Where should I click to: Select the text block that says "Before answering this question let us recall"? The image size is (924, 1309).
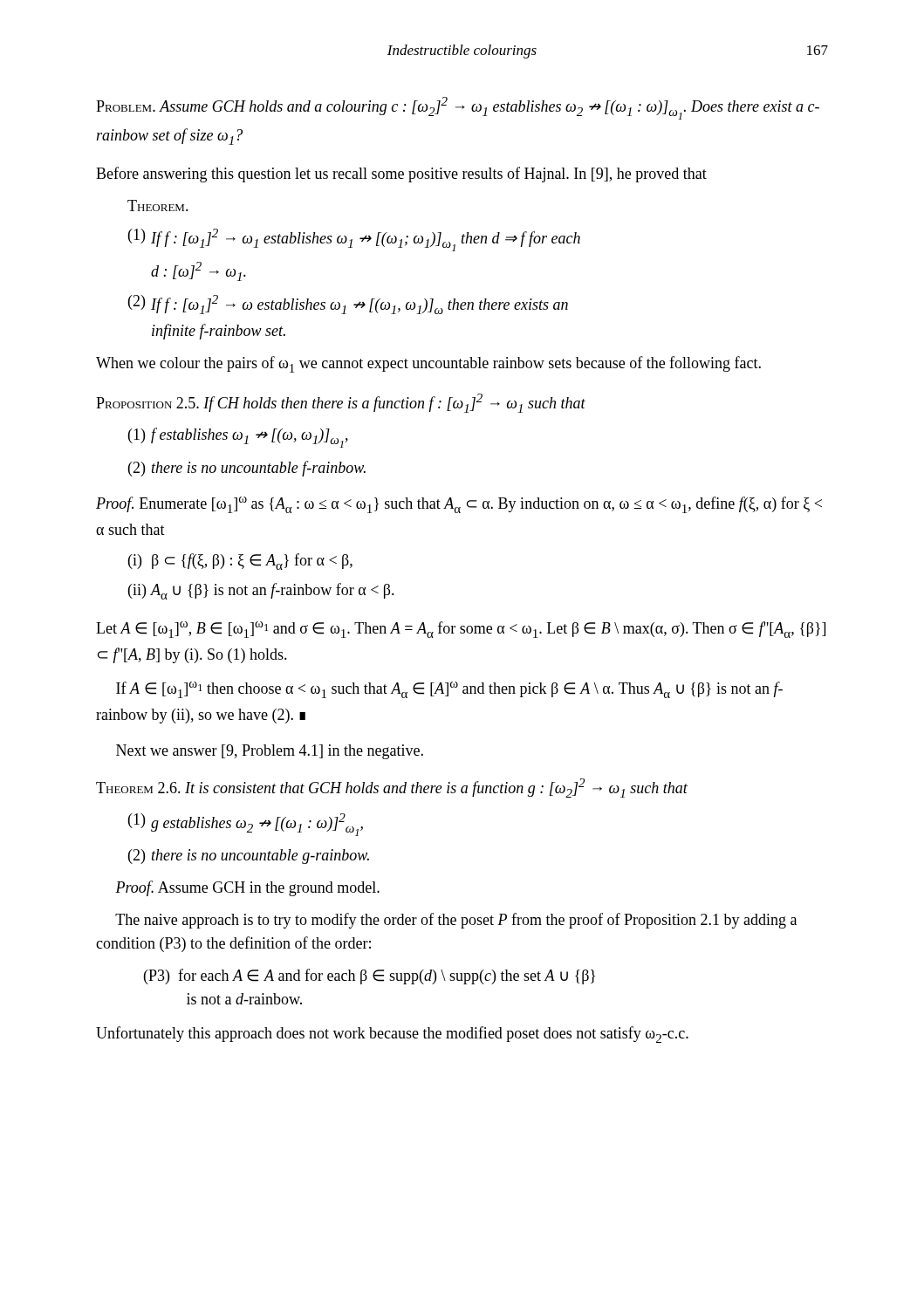click(401, 174)
